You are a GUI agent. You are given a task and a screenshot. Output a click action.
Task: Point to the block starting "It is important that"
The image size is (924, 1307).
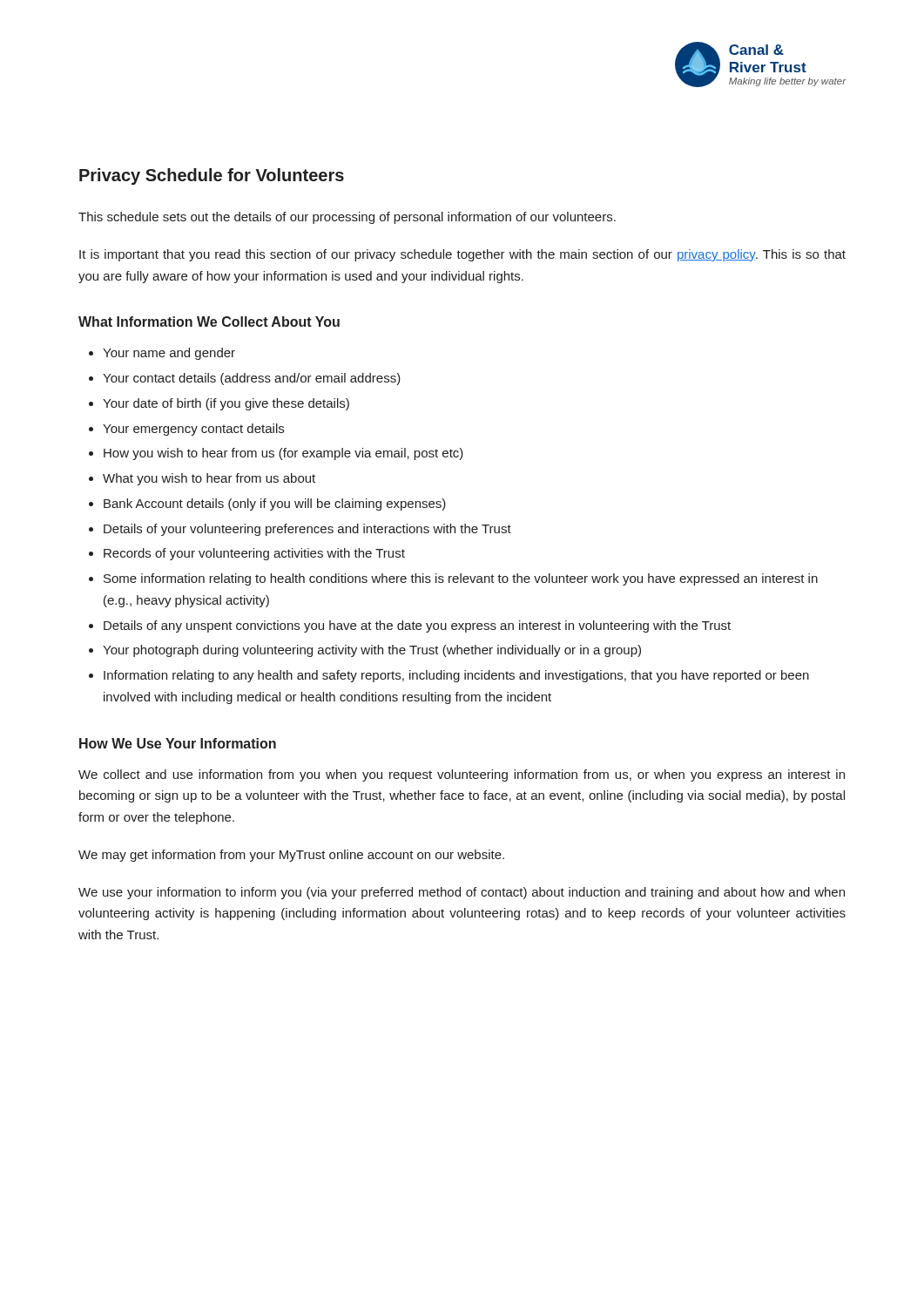pos(462,265)
